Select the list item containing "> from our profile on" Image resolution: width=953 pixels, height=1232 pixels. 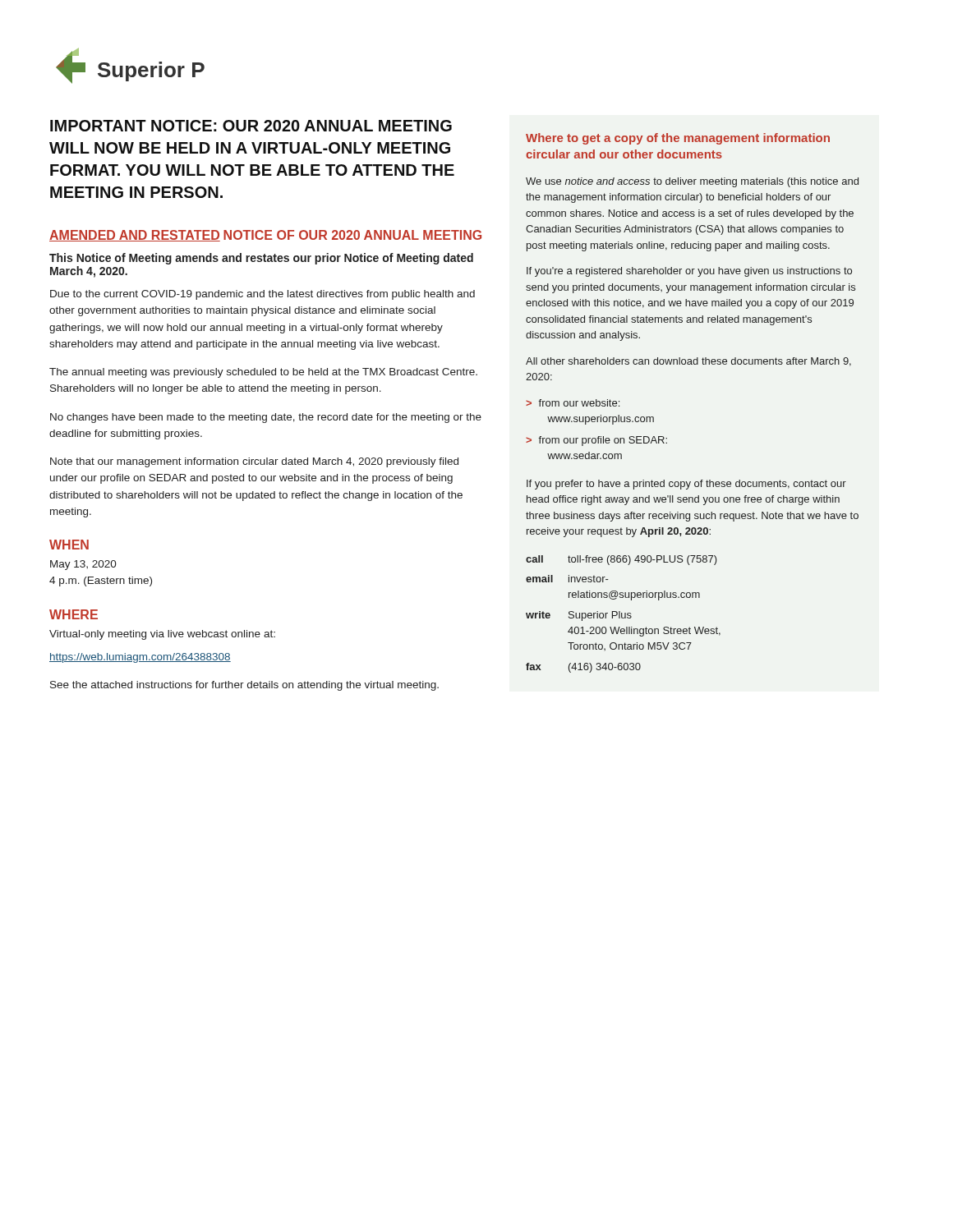click(x=596, y=441)
